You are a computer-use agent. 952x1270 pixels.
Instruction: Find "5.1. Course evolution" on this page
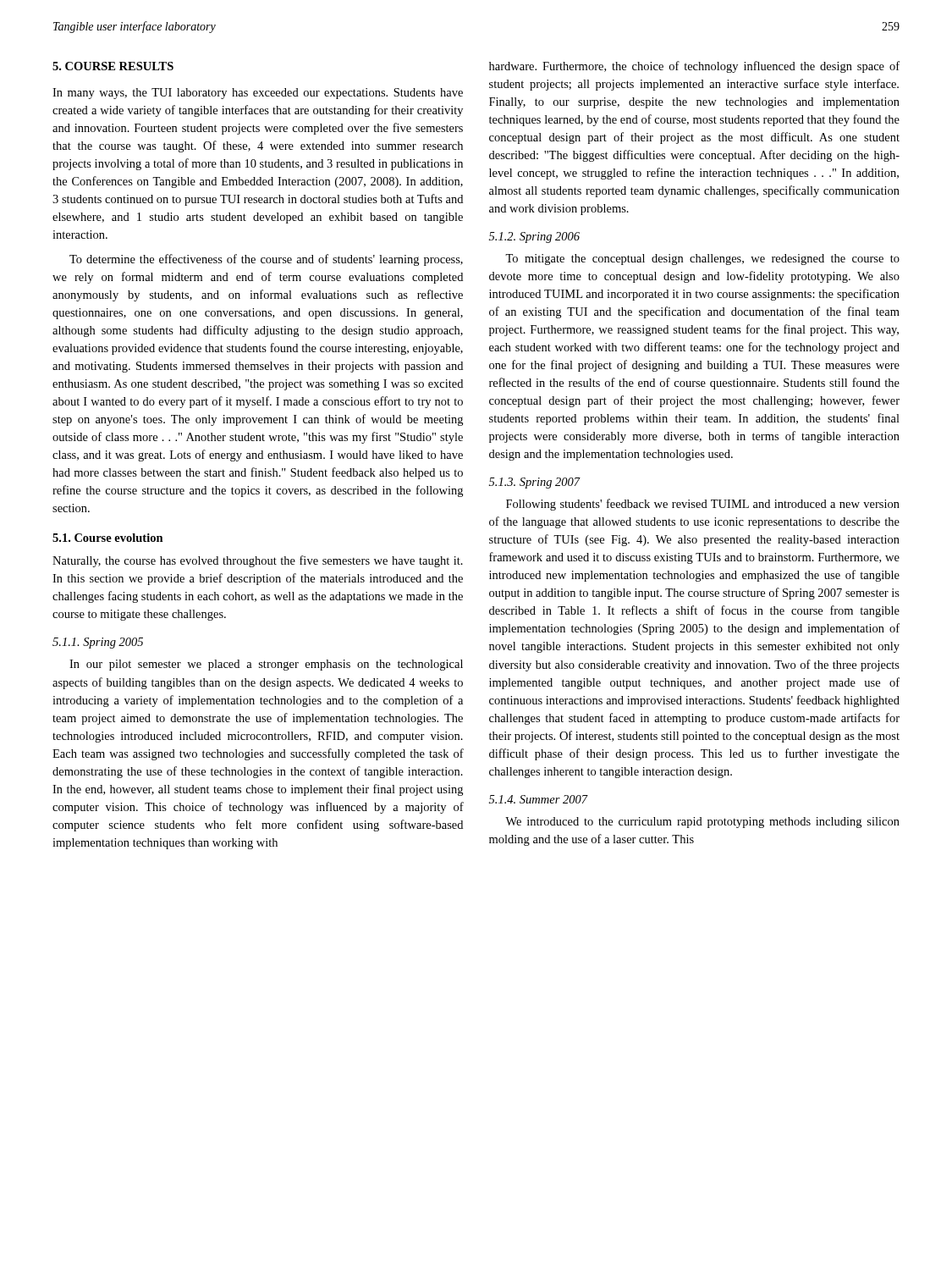(108, 538)
